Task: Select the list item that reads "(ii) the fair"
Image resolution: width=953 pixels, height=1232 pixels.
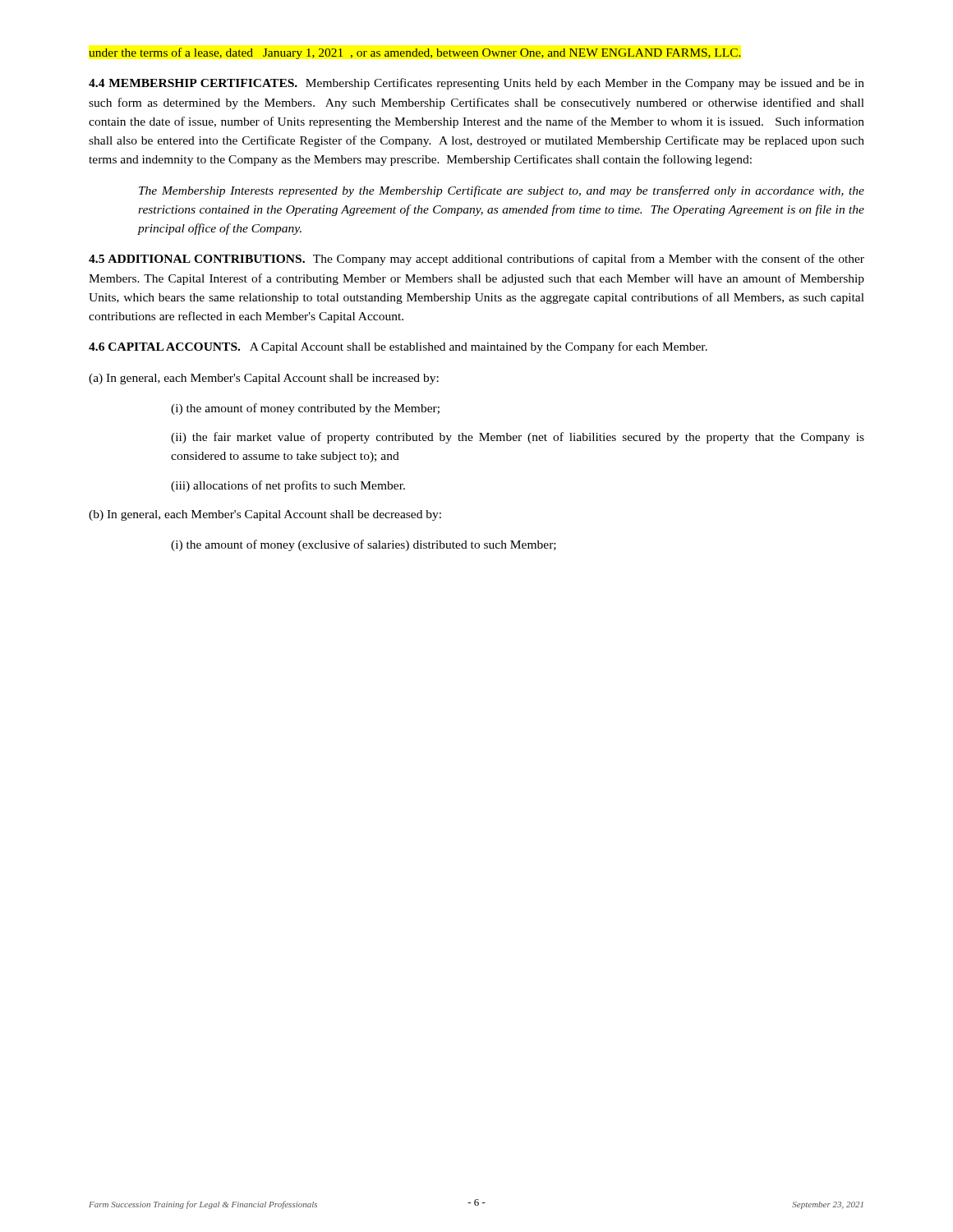Action: 518,446
